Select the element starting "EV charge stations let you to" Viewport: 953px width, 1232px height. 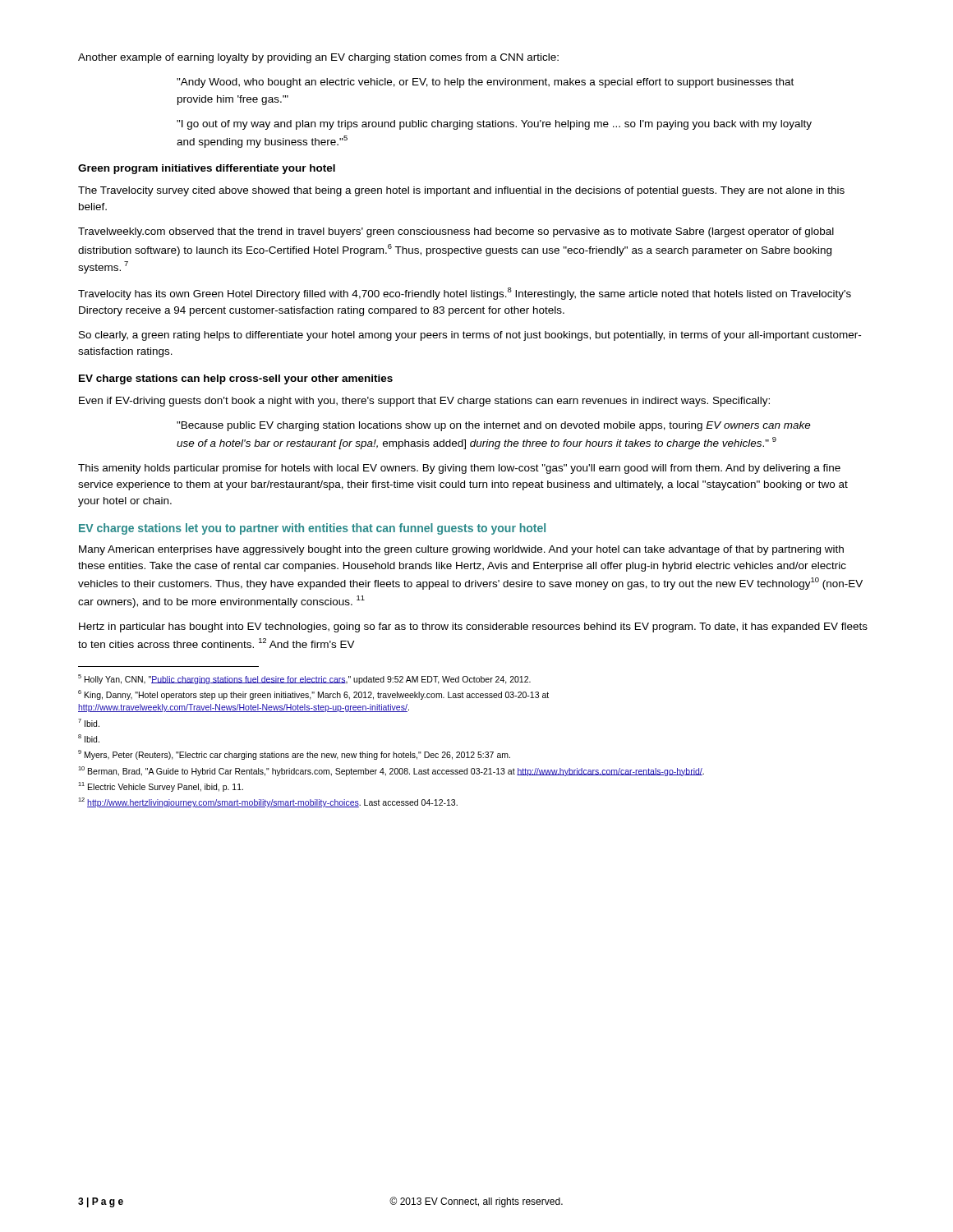[x=312, y=528]
